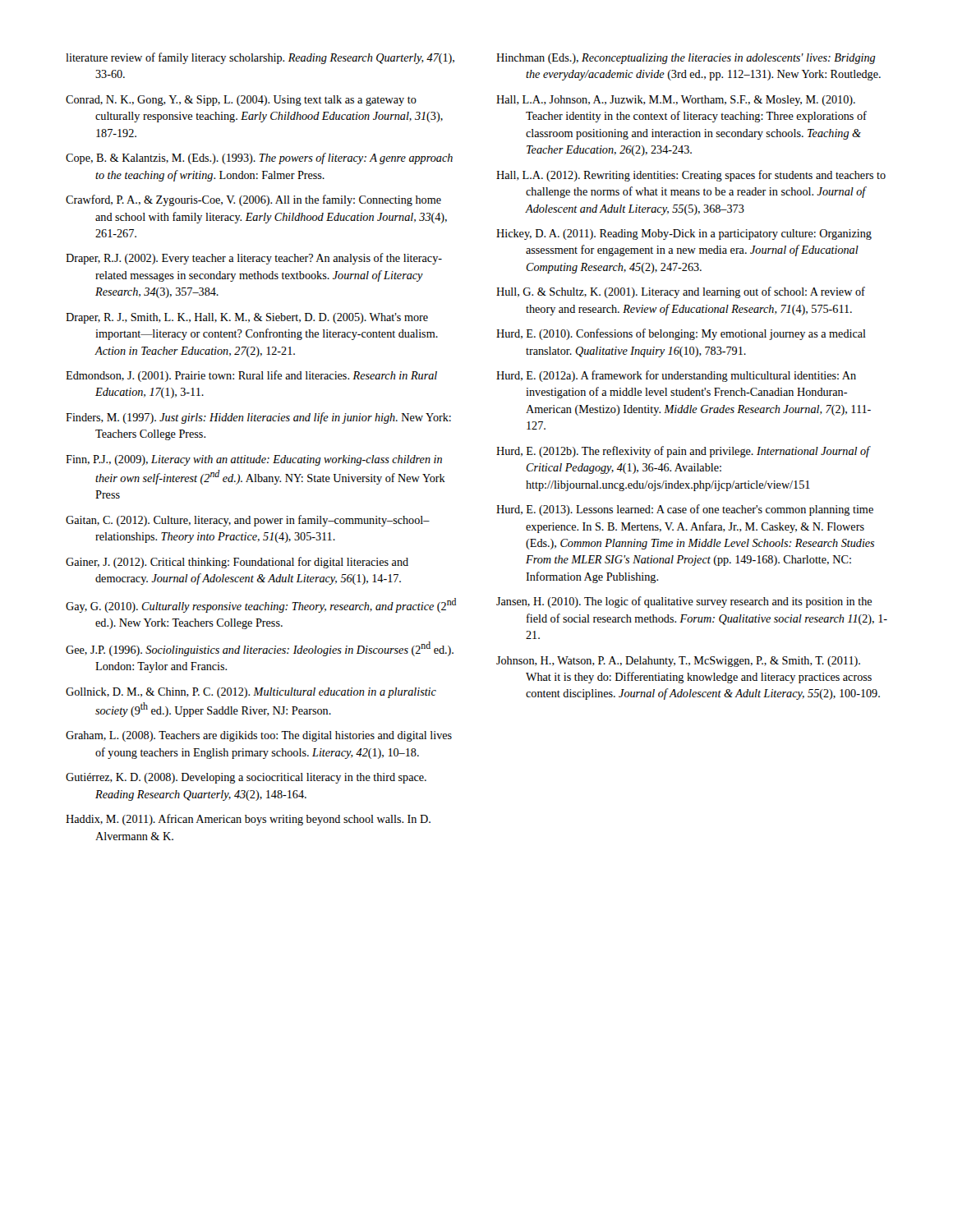Image resolution: width=953 pixels, height=1232 pixels.
Task: Click on the list item containing "Gee, J.P. (1996). Sociolinguistics and literacies: Ideologies"
Action: pos(261,657)
